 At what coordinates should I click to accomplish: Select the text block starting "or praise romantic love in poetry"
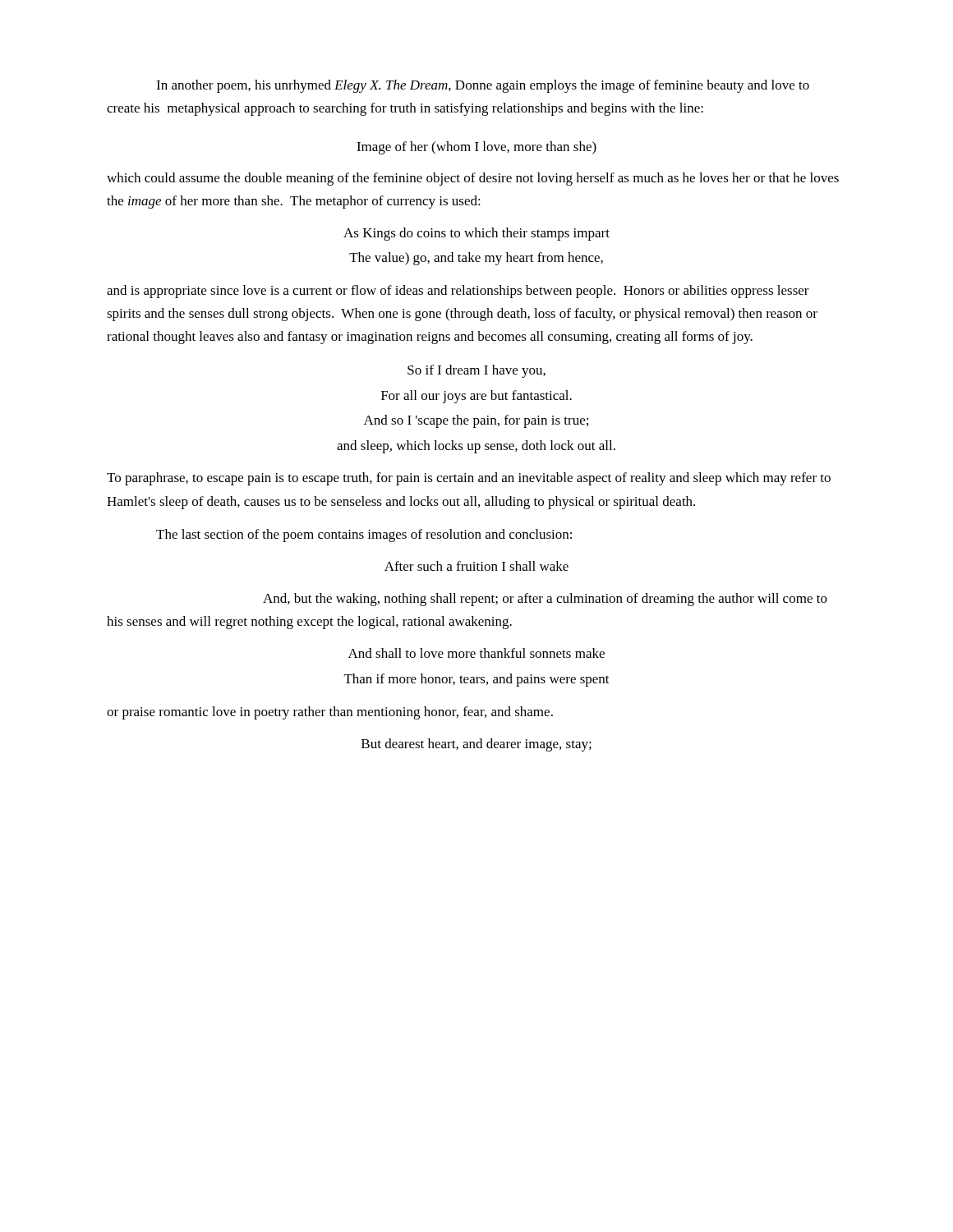[x=330, y=711]
